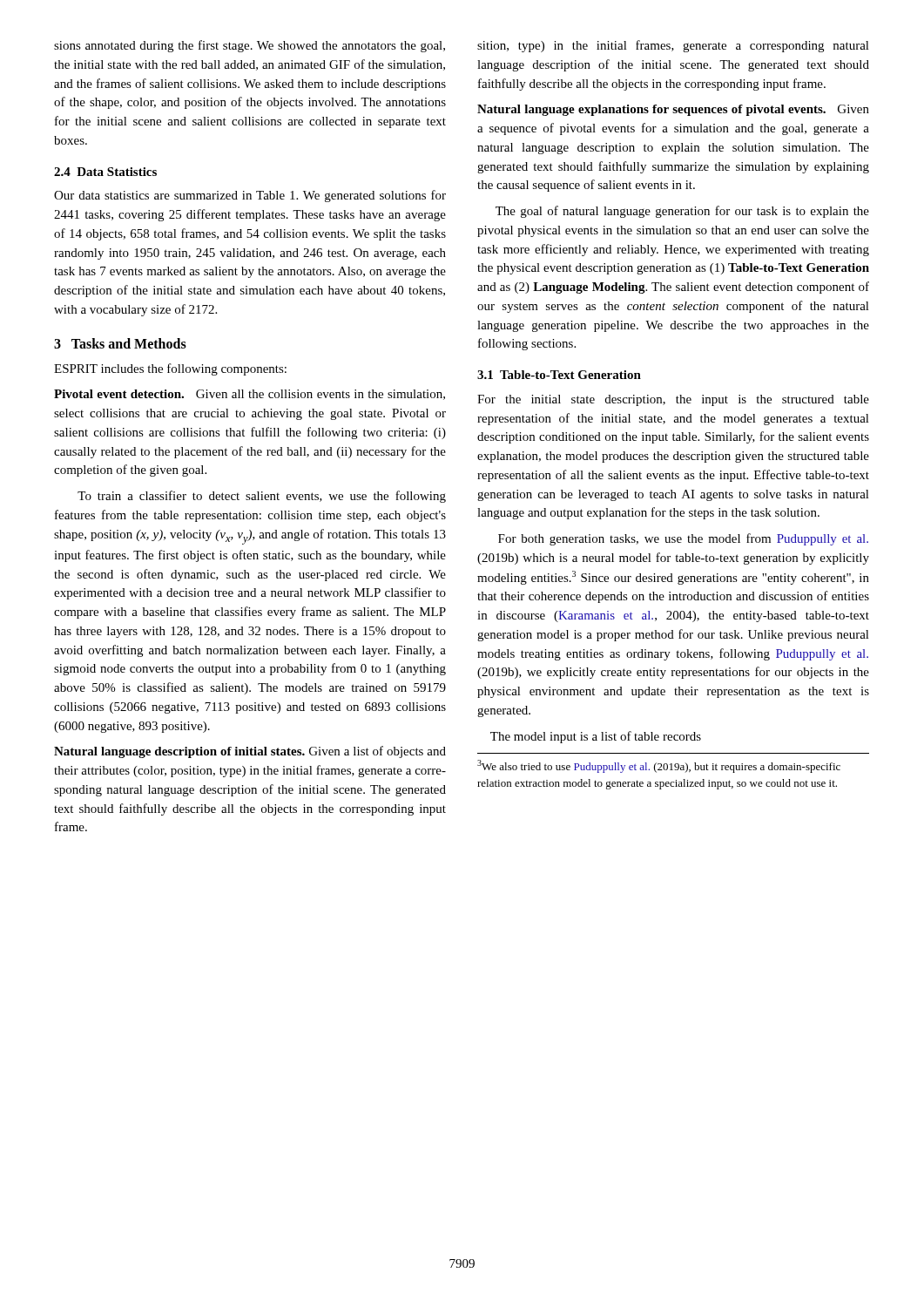Locate the block of text that opens with "Natural language description of initial states. Given a"
Viewport: 924px width, 1307px height.
click(x=250, y=790)
